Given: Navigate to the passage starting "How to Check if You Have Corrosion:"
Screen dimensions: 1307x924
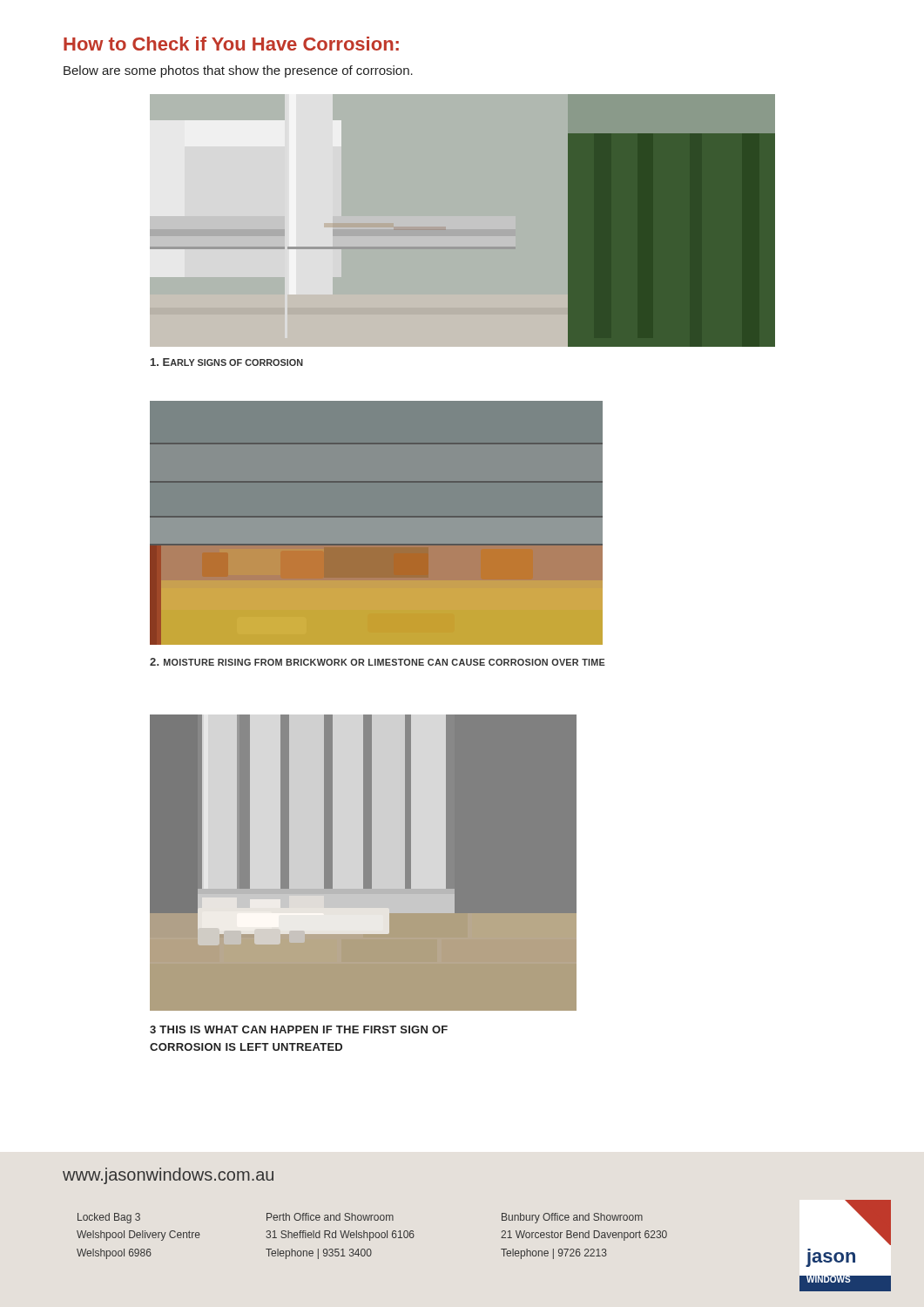Looking at the screenshot, I should 232,44.
